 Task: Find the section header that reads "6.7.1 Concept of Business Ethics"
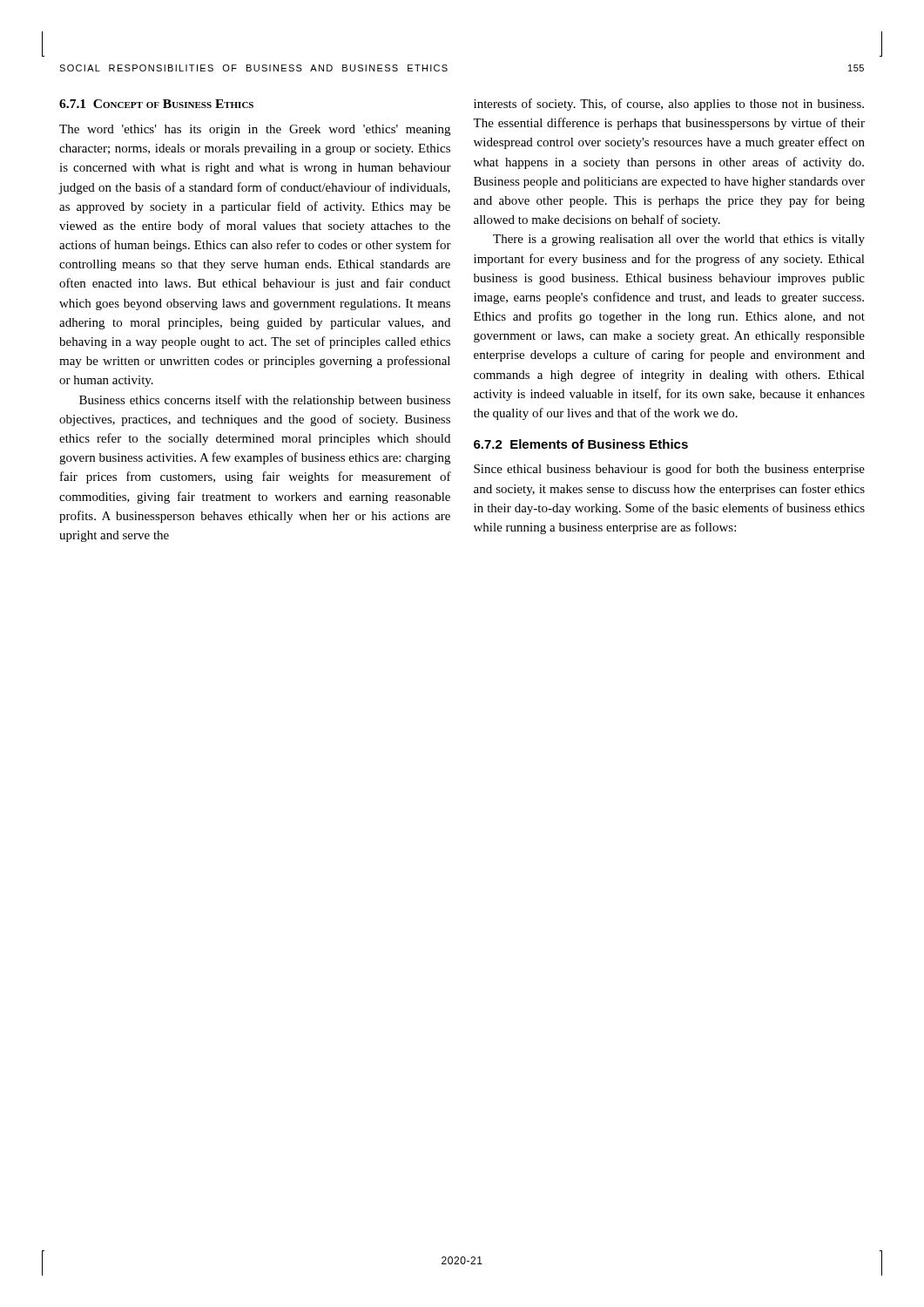(157, 103)
